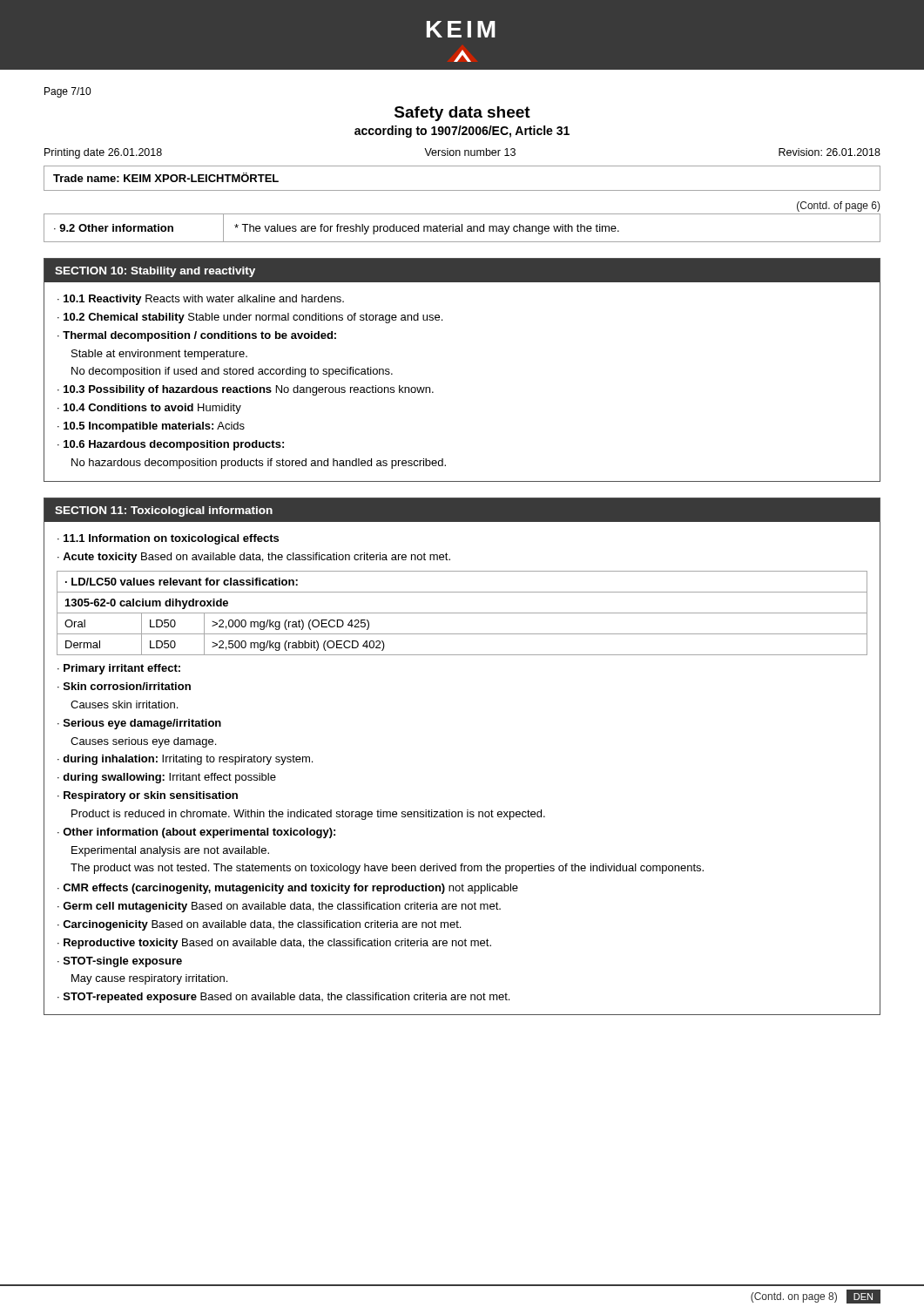Navigate to the block starting "SECTION 11: Toxicological information"
This screenshot has width=924, height=1307.
[164, 511]
